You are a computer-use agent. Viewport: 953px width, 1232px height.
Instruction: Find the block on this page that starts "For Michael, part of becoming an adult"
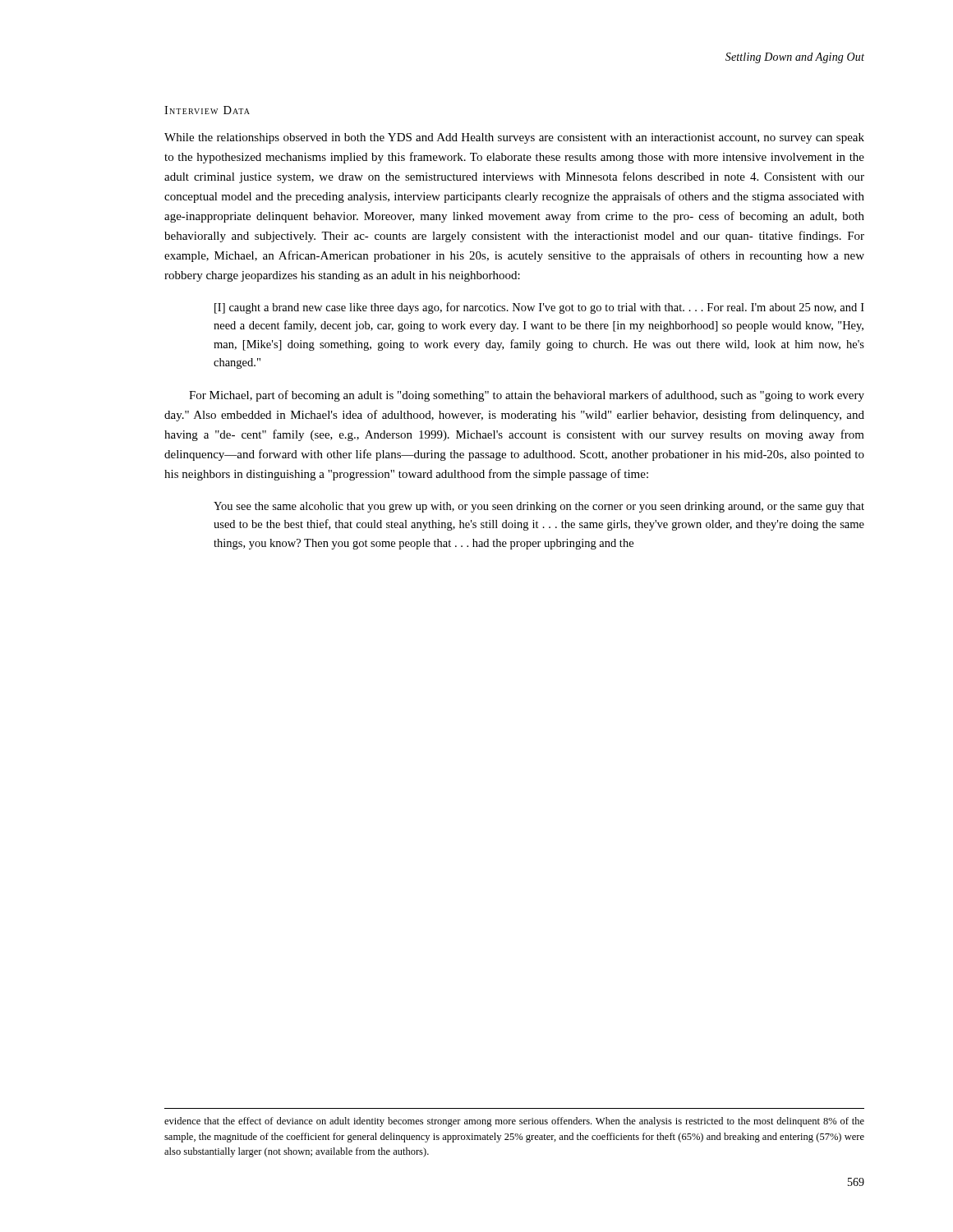[514, 434]
